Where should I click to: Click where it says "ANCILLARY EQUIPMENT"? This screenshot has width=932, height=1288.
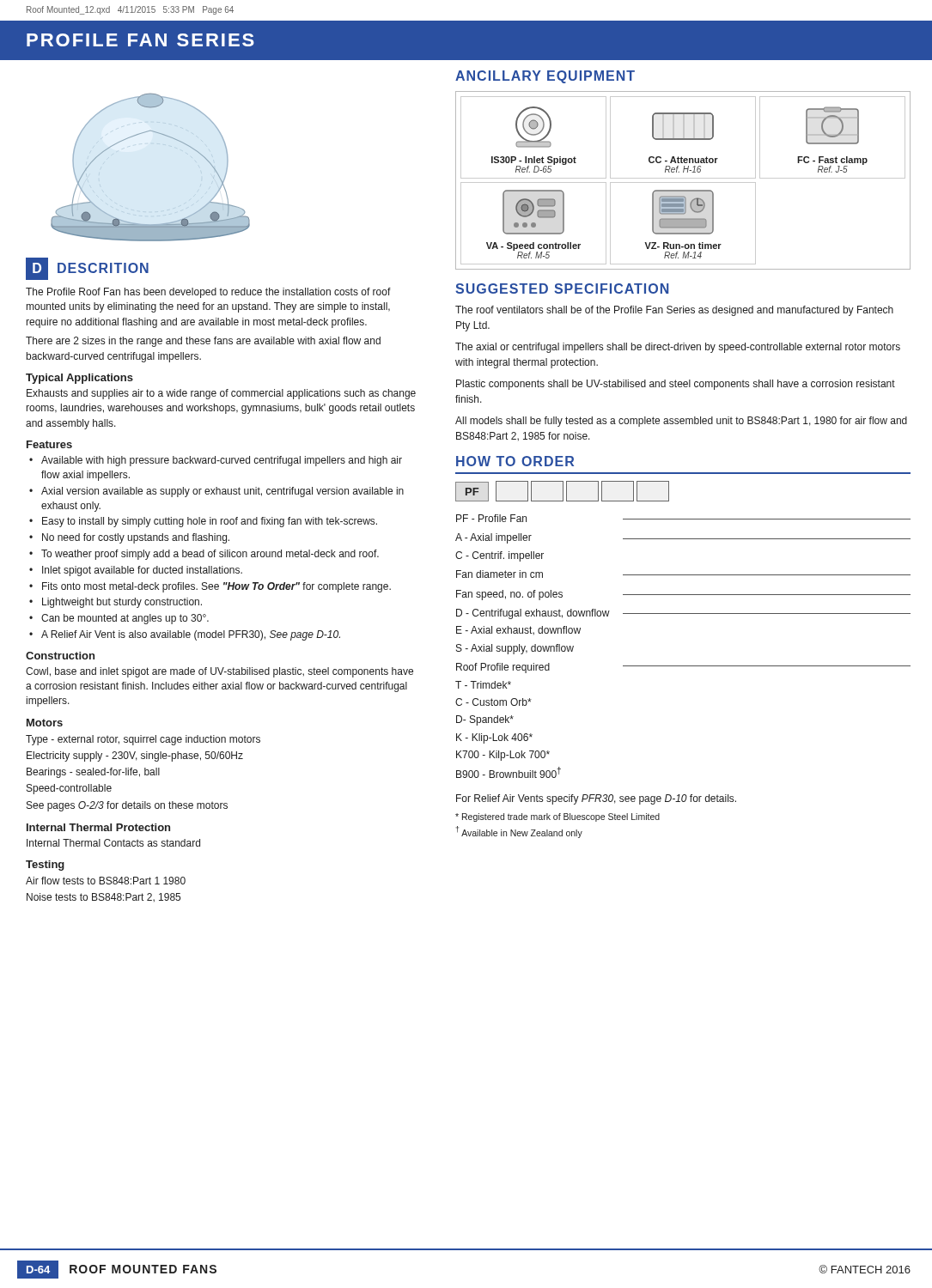545,76
